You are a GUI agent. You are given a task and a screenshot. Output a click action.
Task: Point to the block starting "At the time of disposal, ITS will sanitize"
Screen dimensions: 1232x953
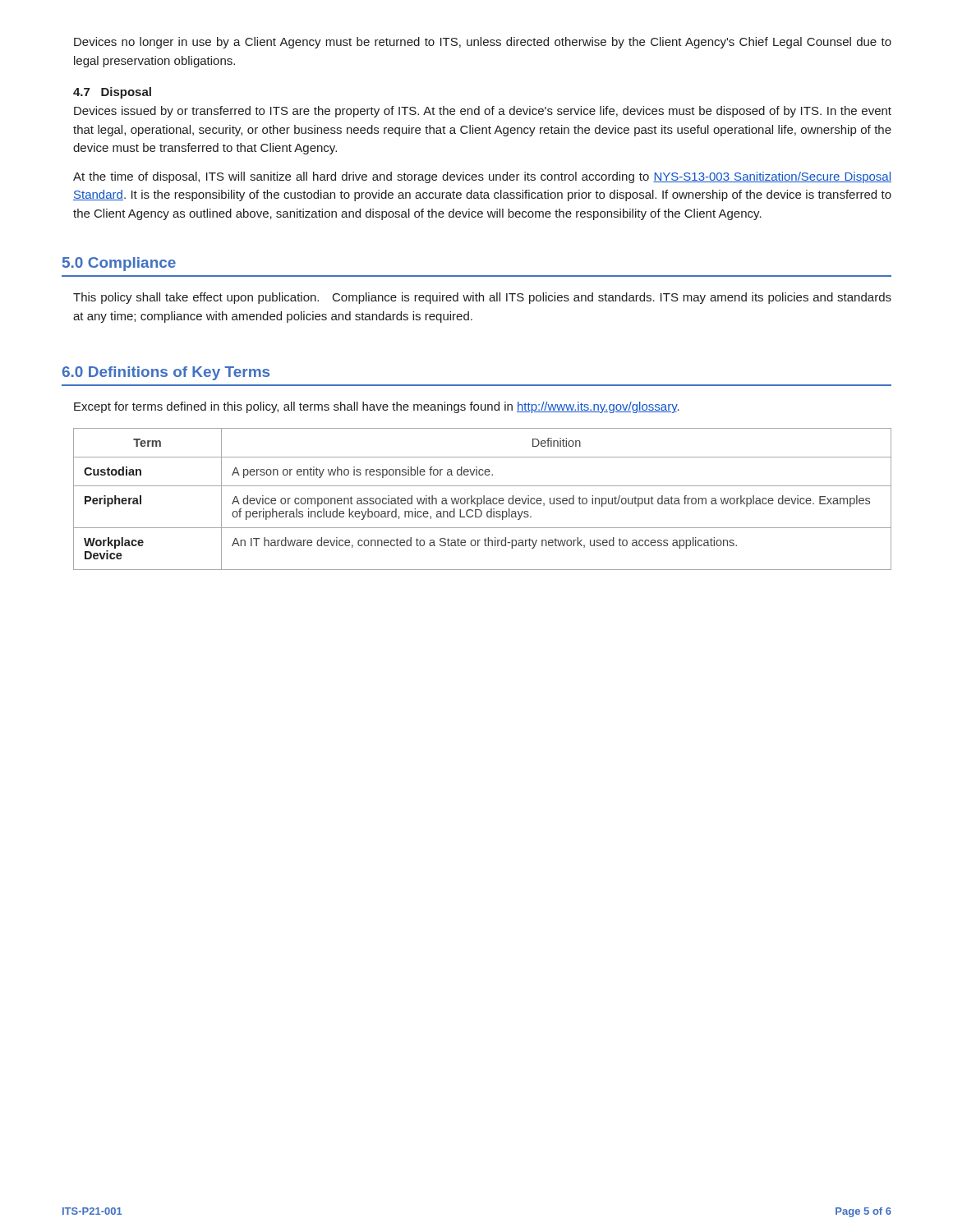point(482,194)
